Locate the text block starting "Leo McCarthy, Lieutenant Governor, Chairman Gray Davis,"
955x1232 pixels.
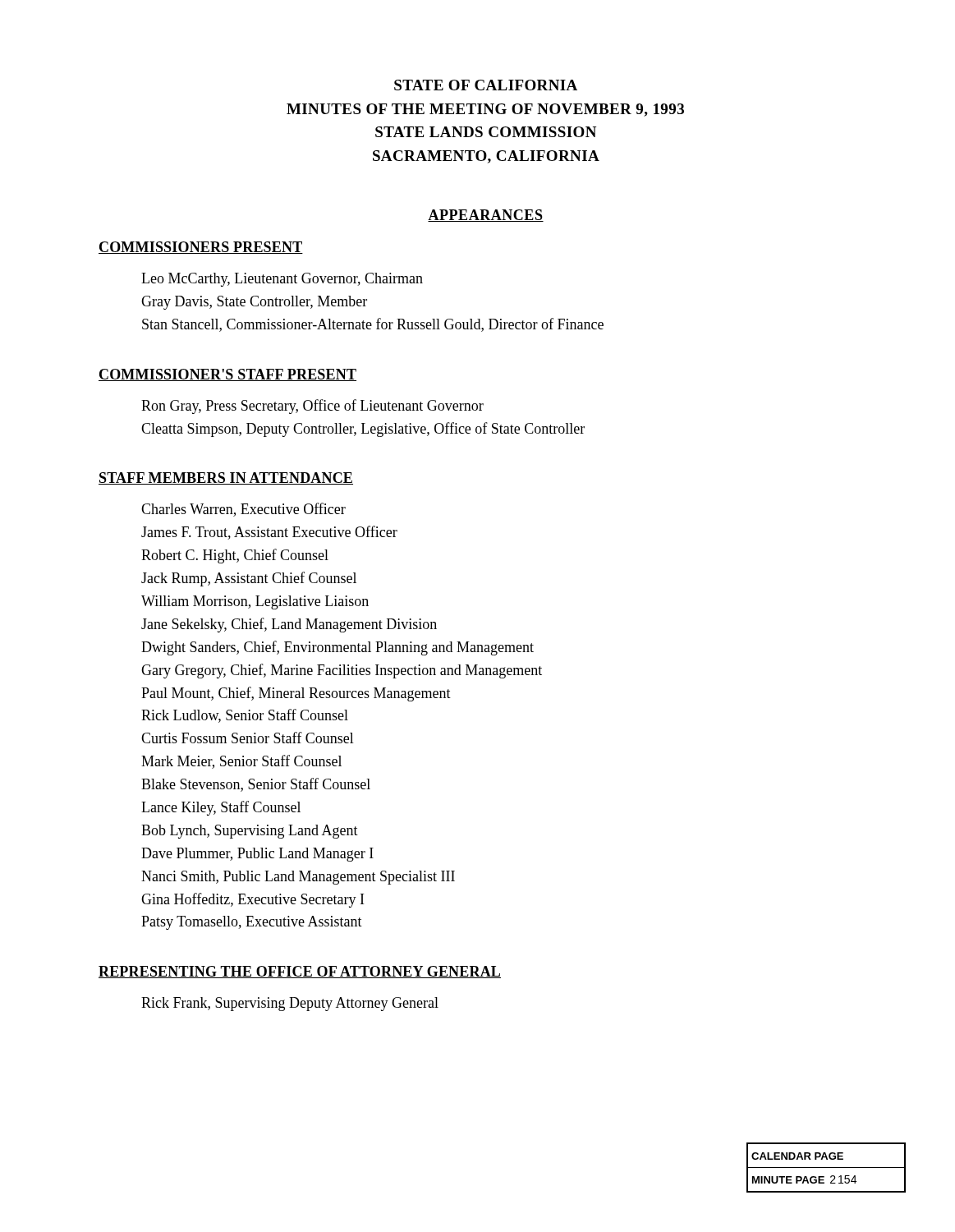coord(282,280)
